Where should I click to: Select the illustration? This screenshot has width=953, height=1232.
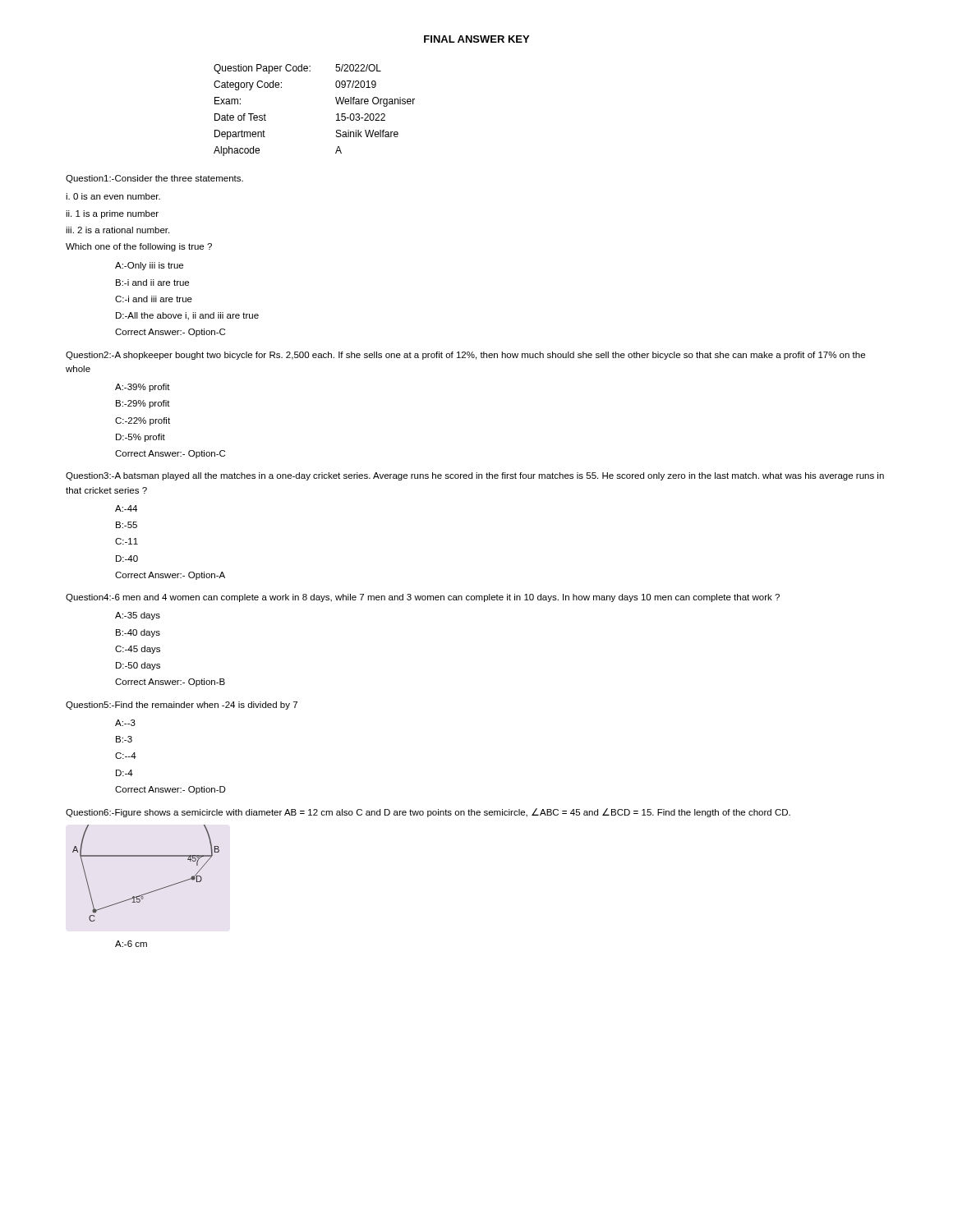476,879
